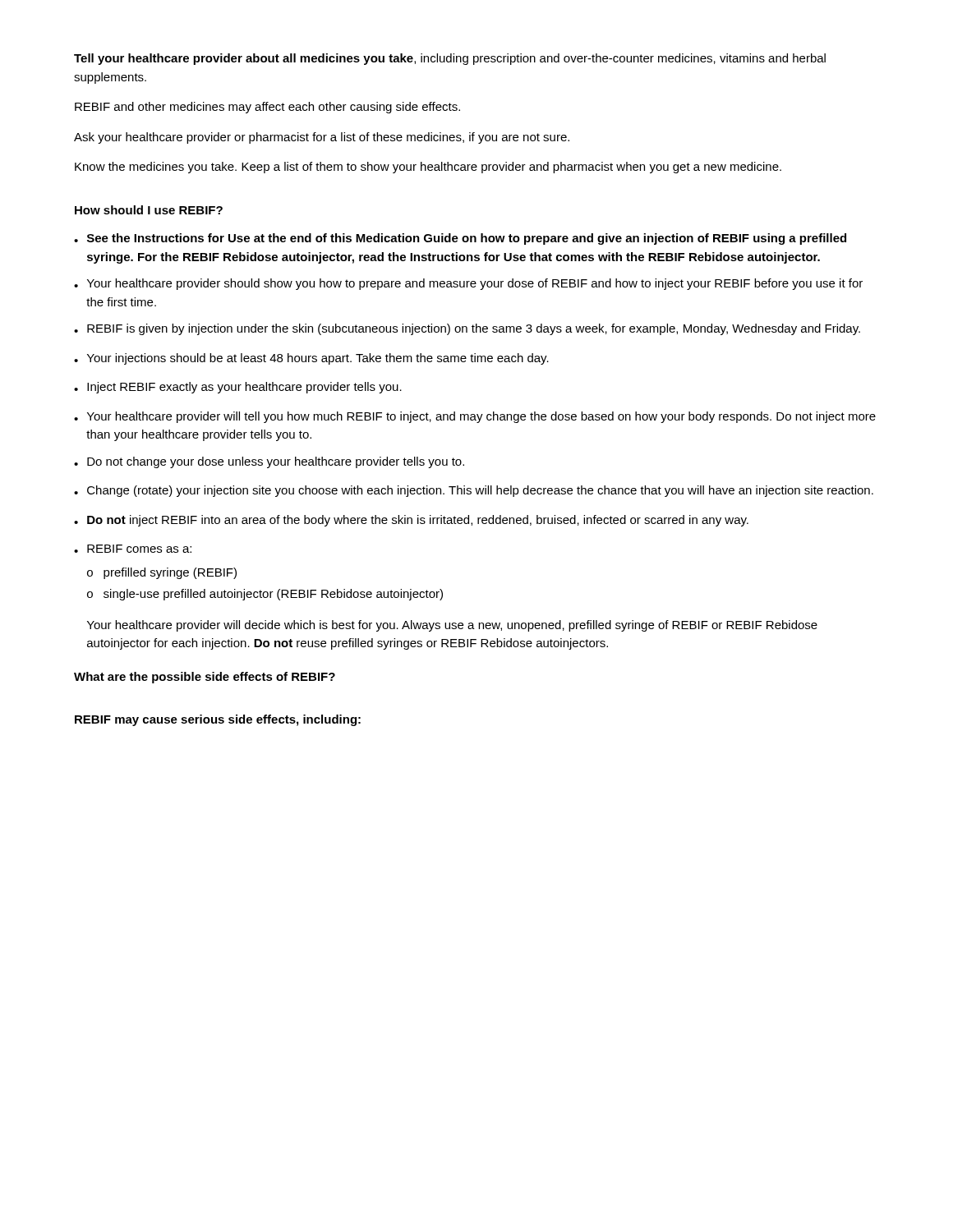Locate the section header that says "REBIF may cause serious"
Image resolution: width=953 pixels, height=1232 pixels.
[218, 719]
